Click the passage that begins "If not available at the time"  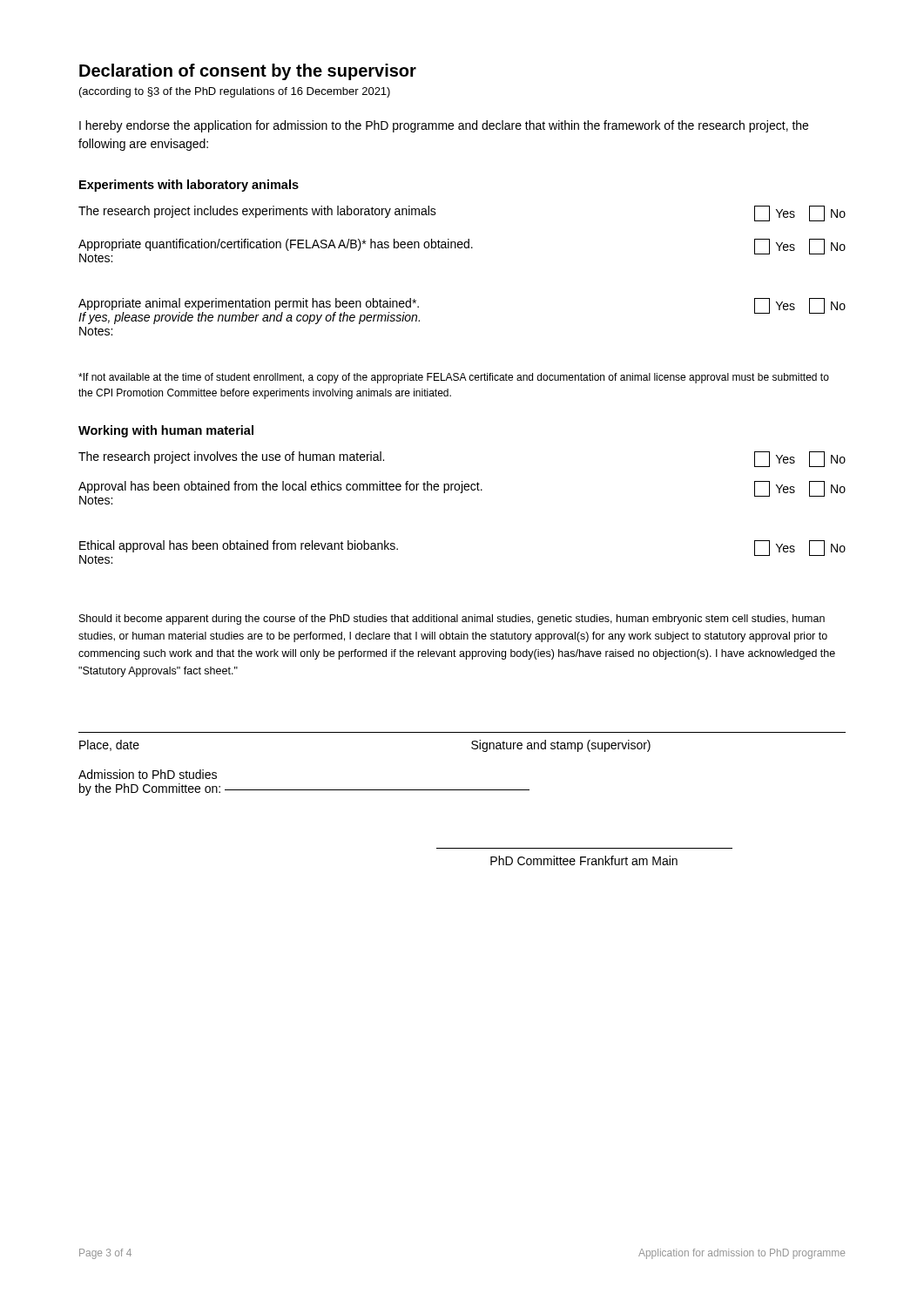454,385
